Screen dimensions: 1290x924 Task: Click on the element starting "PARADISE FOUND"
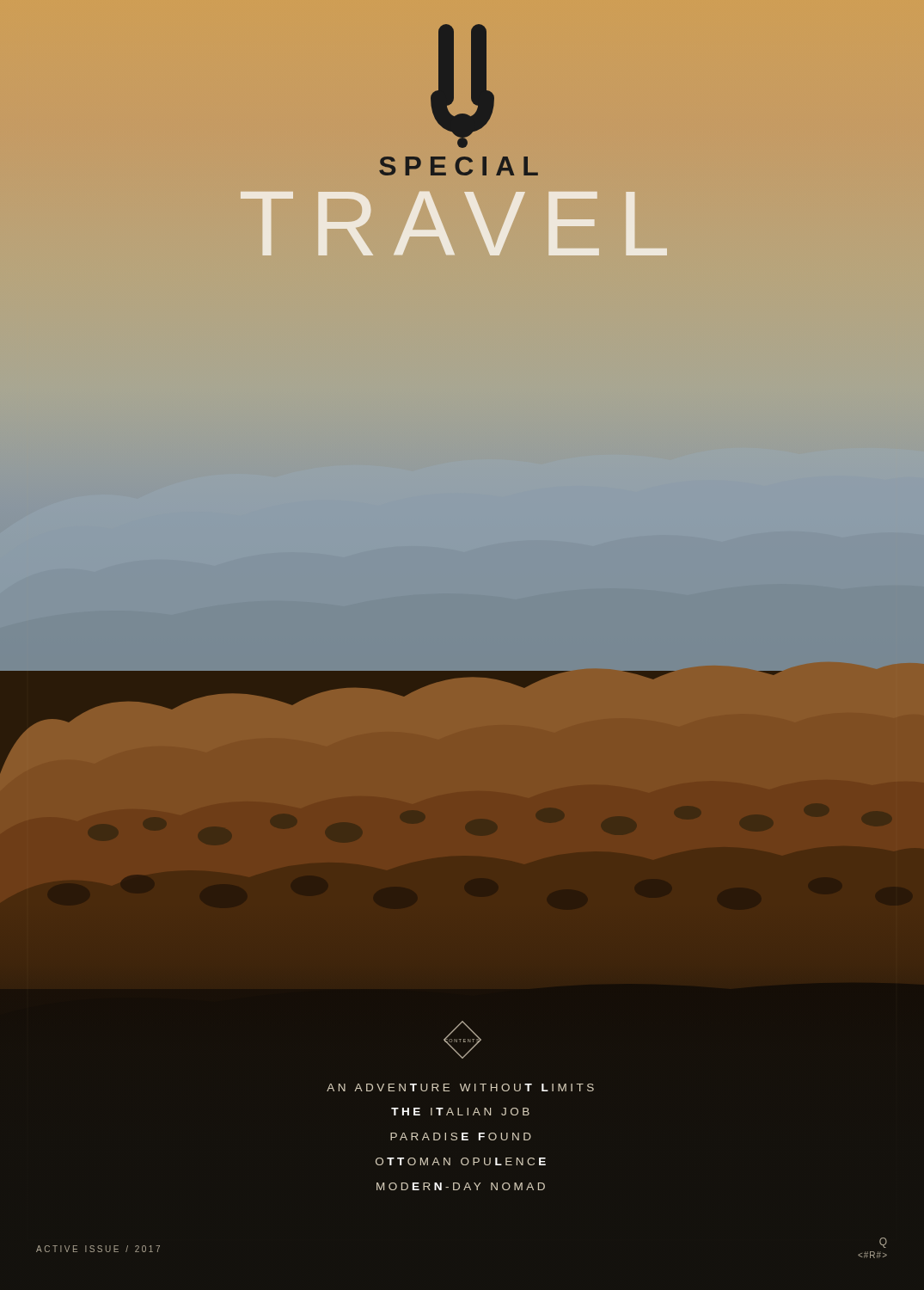coord(462,1137)
